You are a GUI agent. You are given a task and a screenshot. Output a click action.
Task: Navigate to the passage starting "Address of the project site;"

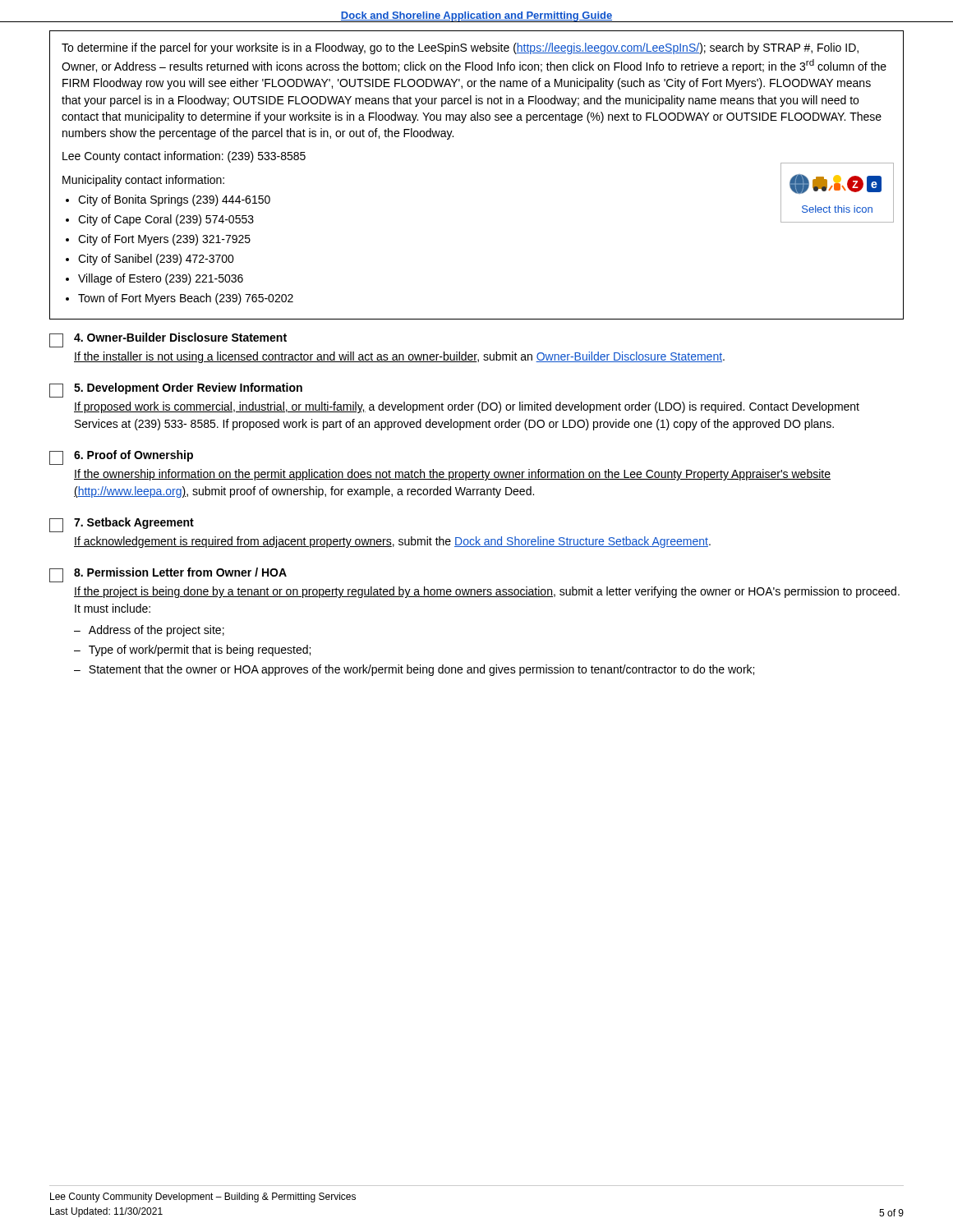[x=157, y=630]
